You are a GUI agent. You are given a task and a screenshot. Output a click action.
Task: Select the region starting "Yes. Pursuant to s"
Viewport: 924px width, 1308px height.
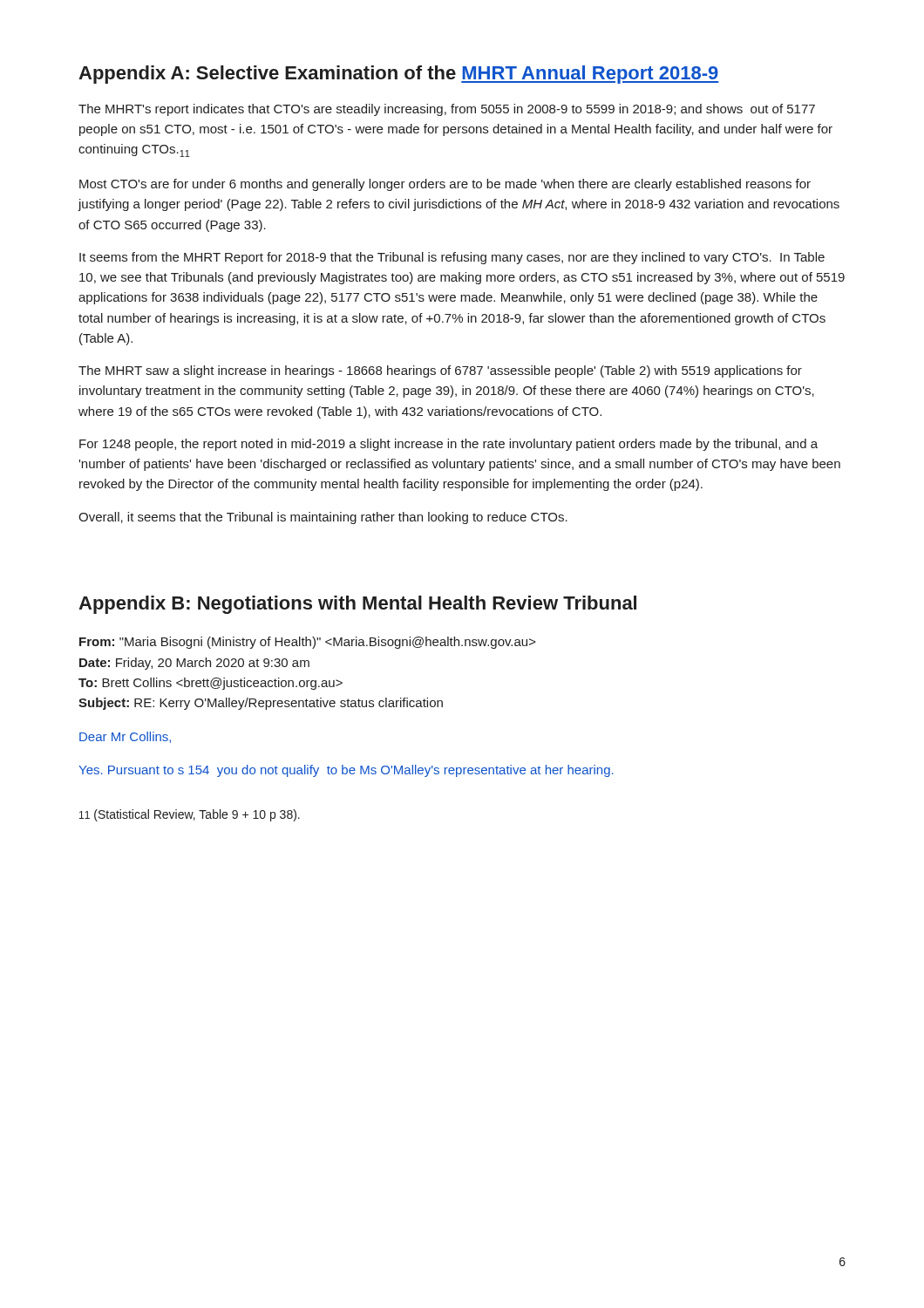click(x=462, y=769)
